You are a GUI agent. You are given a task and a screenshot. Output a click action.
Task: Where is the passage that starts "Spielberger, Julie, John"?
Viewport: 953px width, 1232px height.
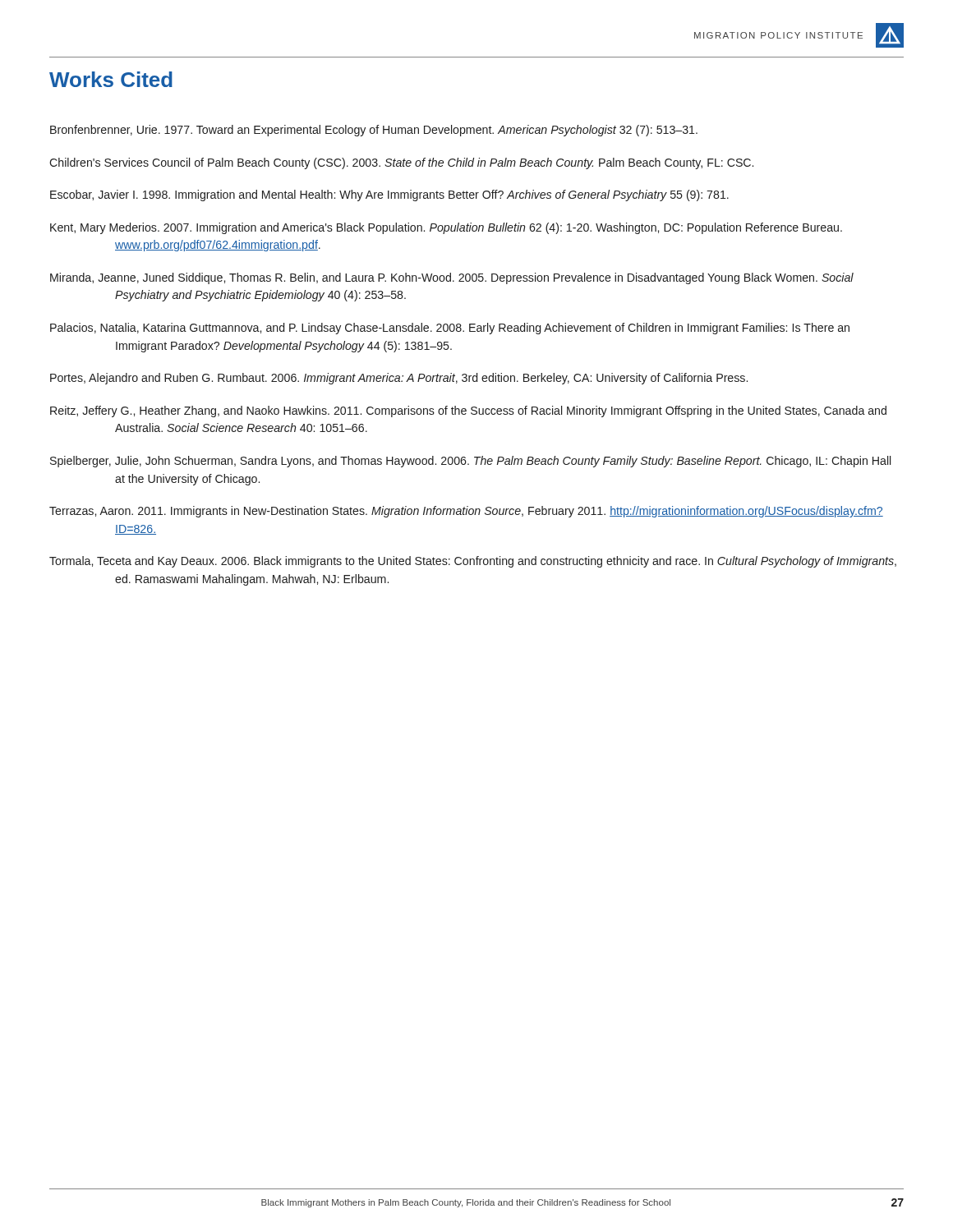click(x=470, y=470)
